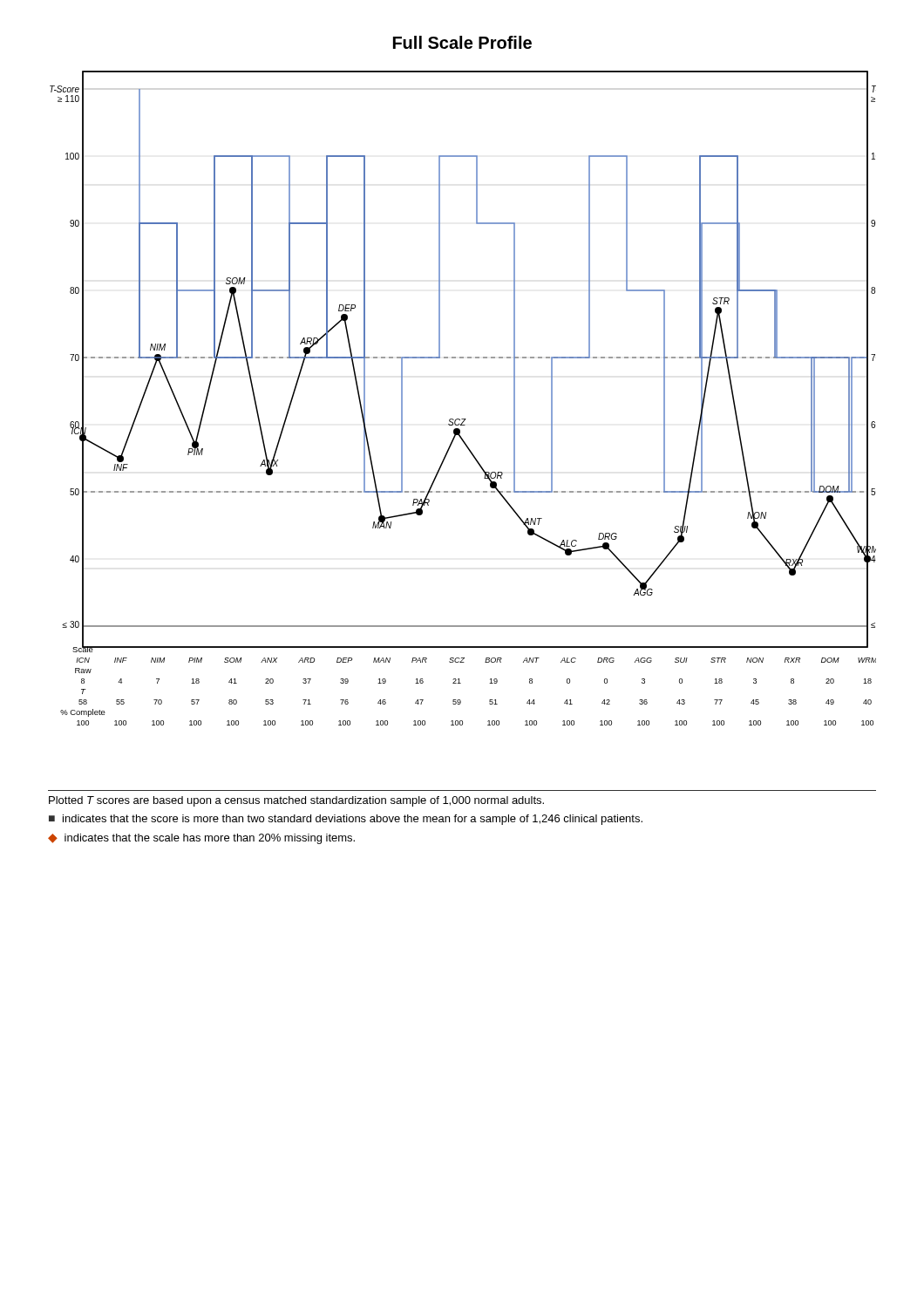Locate the footnote containing "Plotted T scores are based upon a census"
The width and height of the screenshot is (924, 1308).
(296, 800)
